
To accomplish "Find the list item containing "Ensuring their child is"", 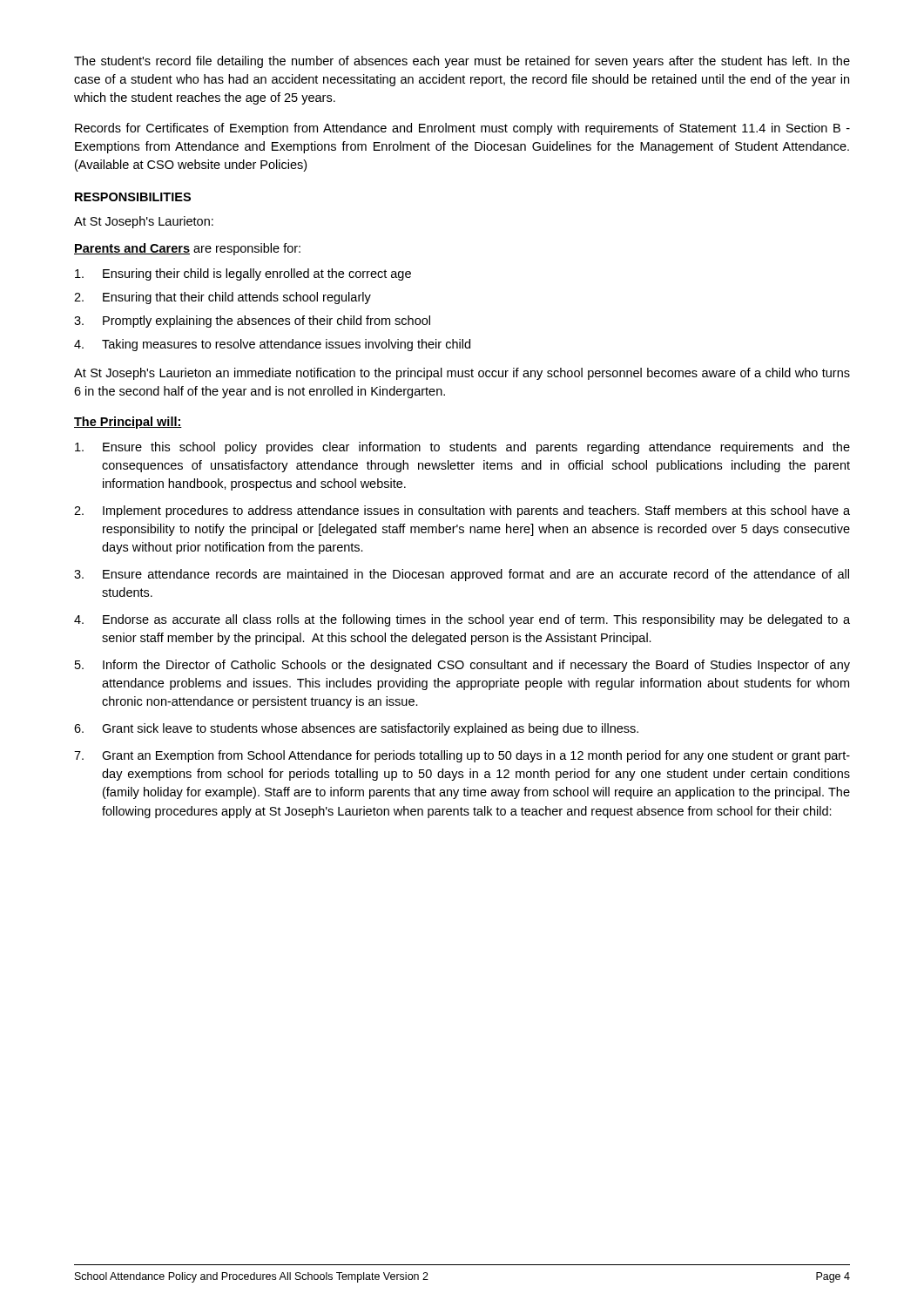I will click(243, 274).
